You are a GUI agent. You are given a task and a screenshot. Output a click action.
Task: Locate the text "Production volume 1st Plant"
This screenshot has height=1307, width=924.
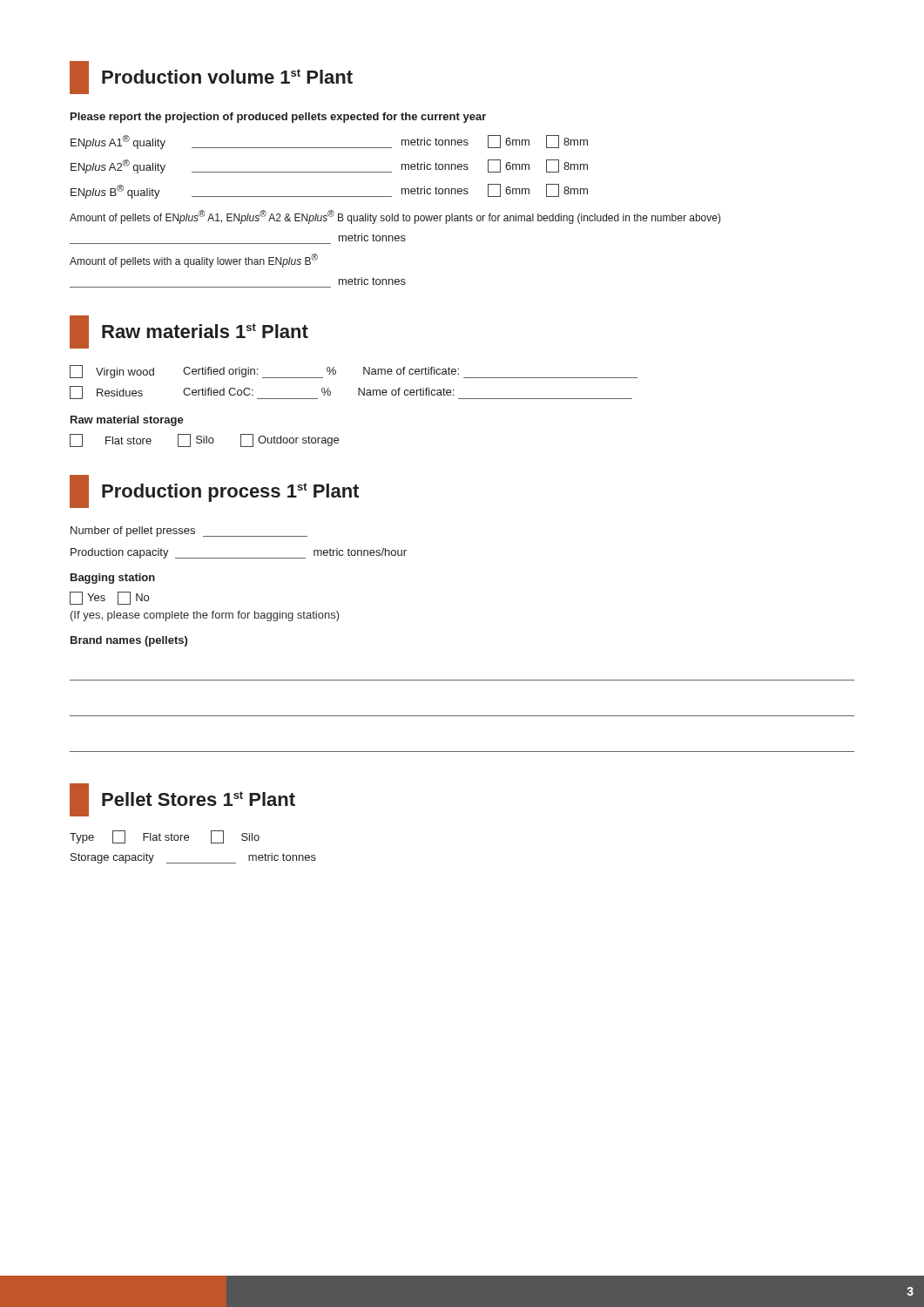(211, 78)
